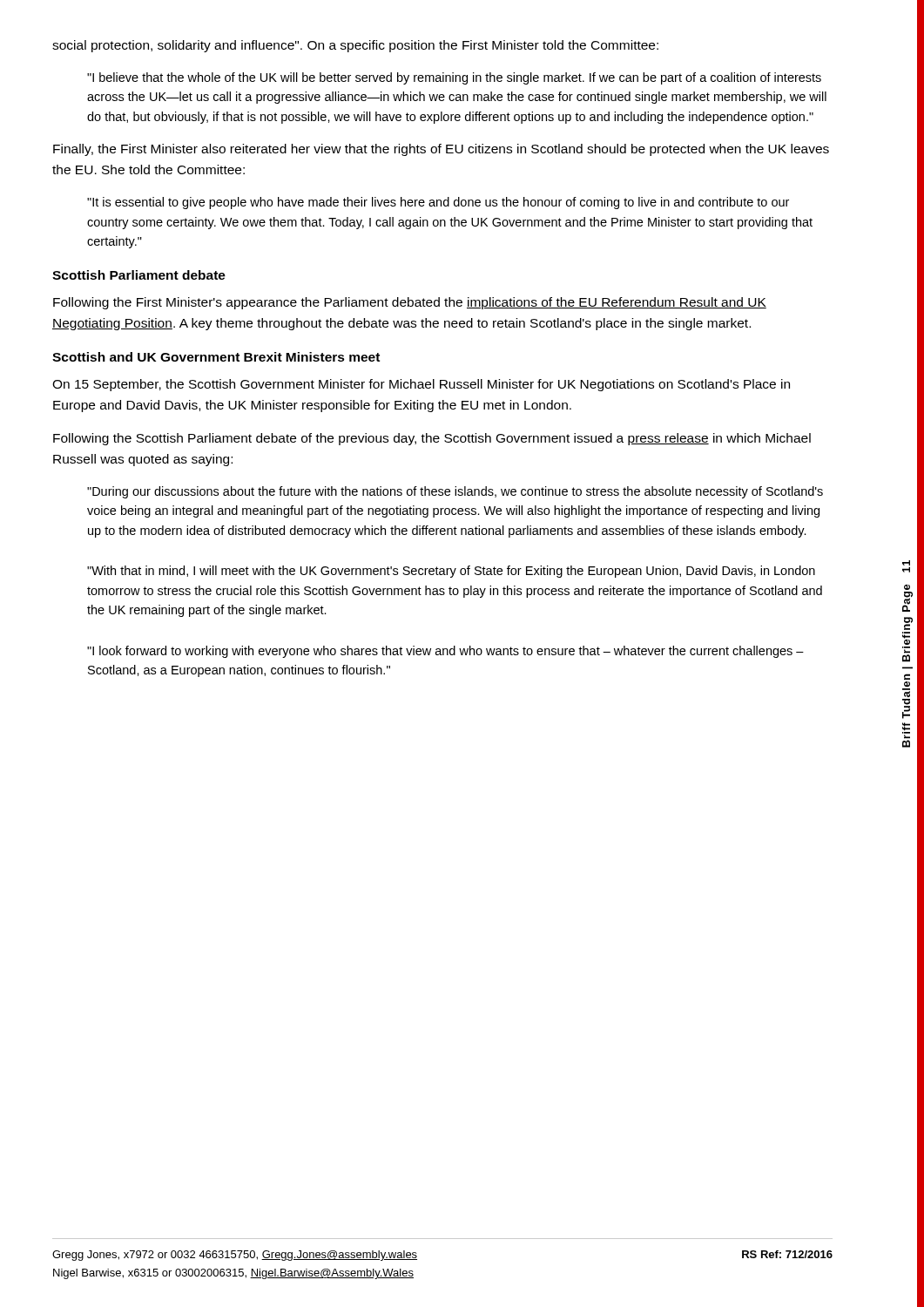Image resolution: width=924 pixels, height=1307 pixels.
Task: Locate the text block starting ""I believe that the whole of the"
Action: click(x=460, y=97)
